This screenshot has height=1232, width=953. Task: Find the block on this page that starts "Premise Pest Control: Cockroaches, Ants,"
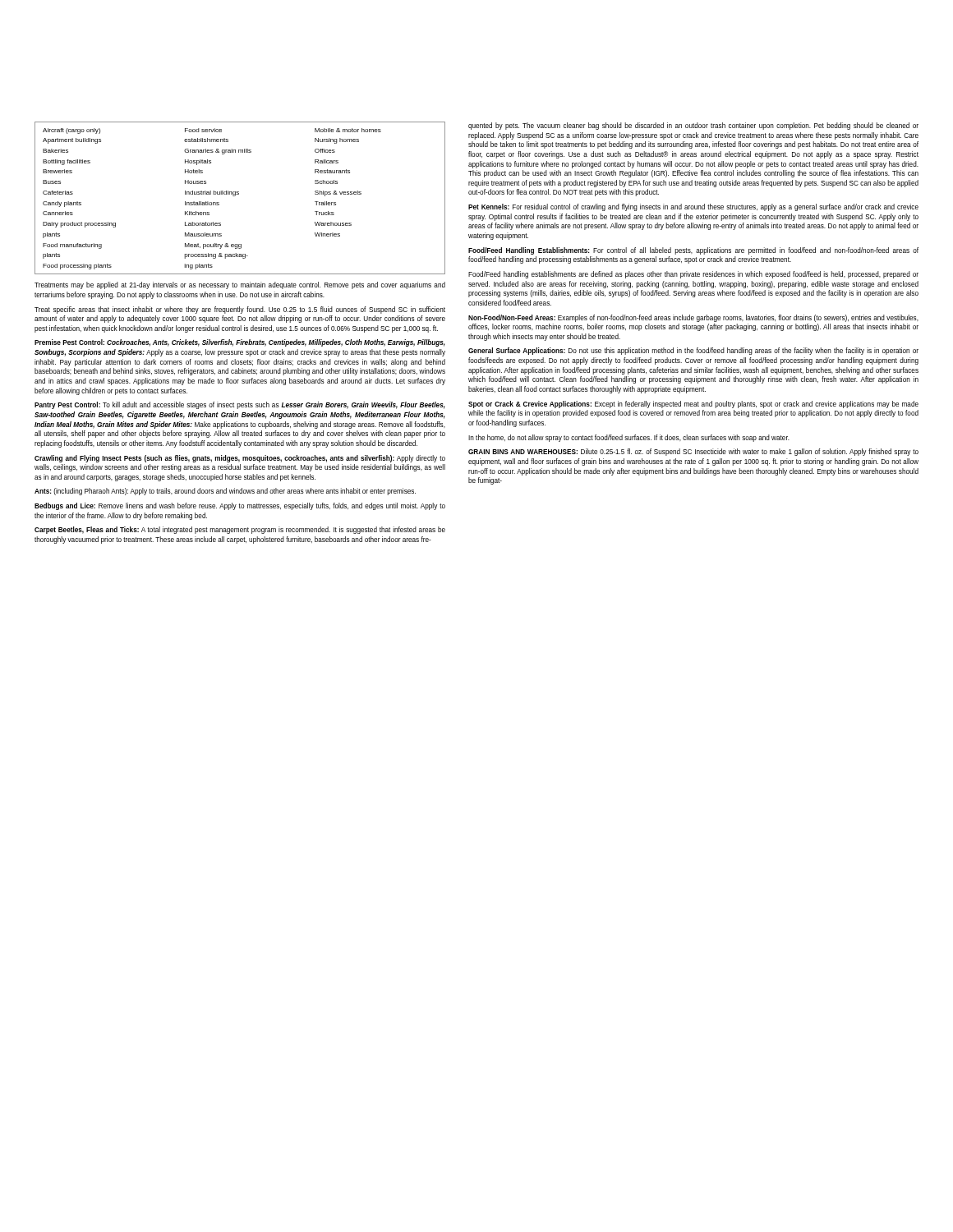pos(240,368)
